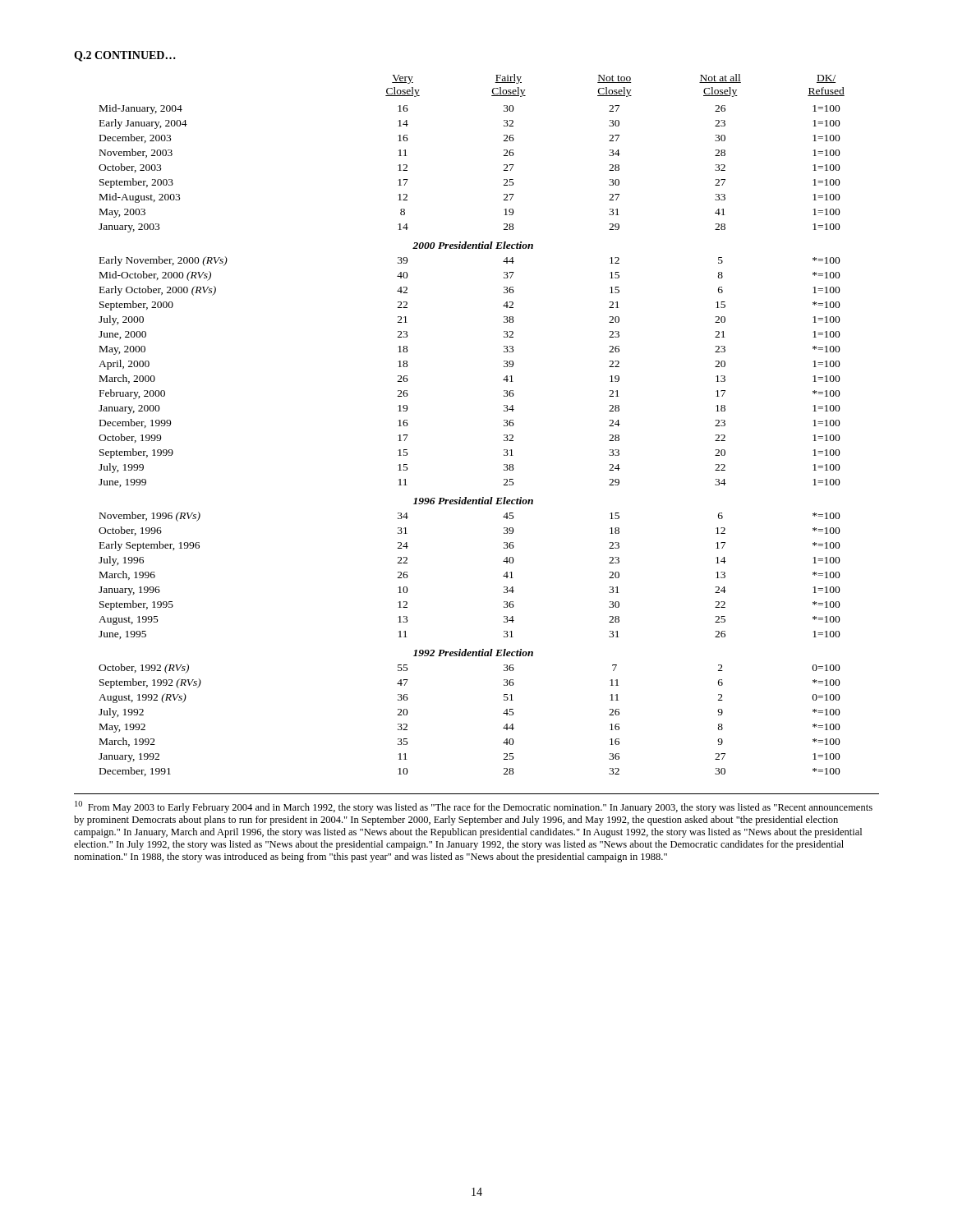Viewport: 953px width, 1232px height.
Task: Find the footnote containing "10 From May"
Action: (473, 831)
